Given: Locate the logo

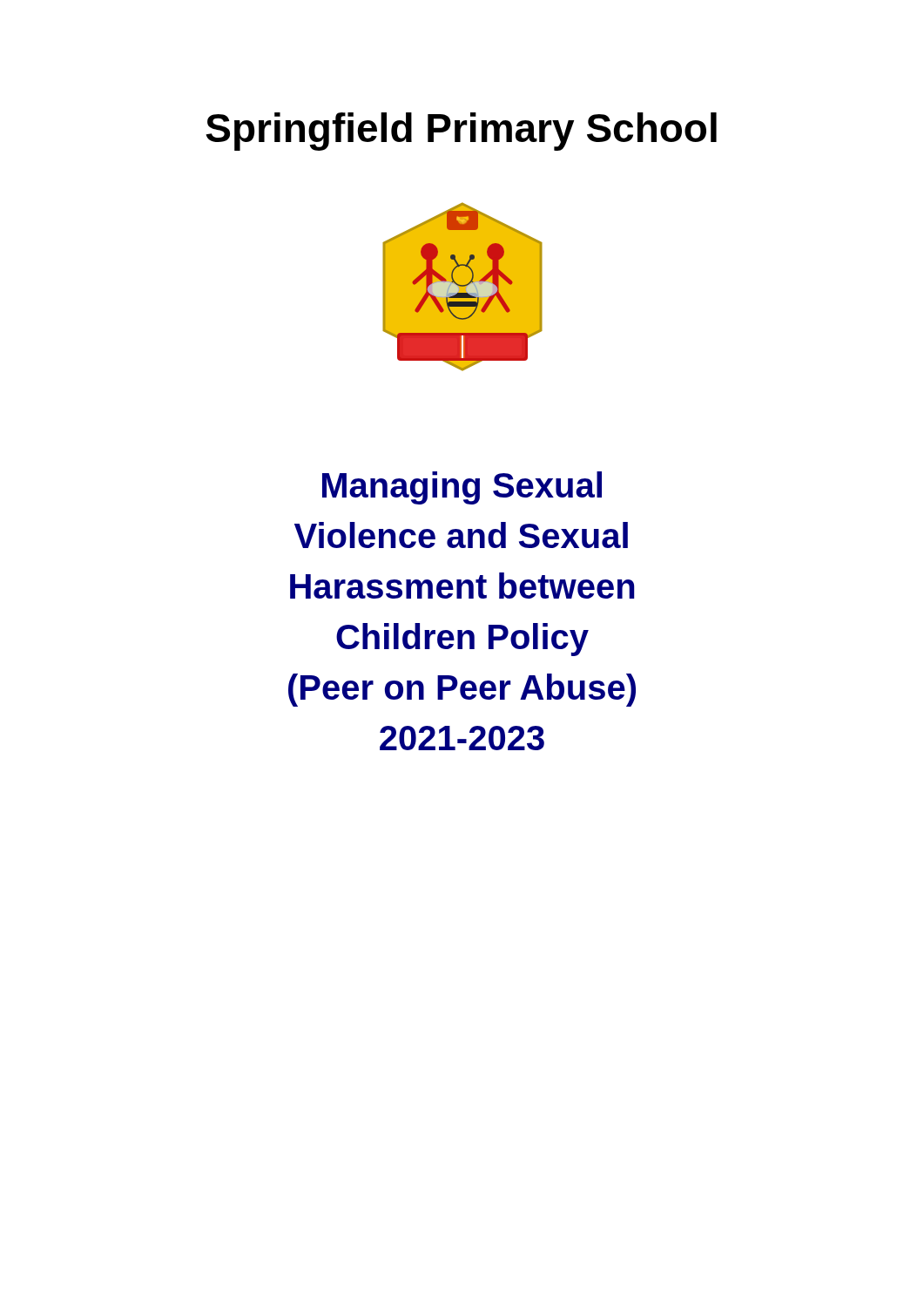Looking at the screenshot, I should [462, 306].
